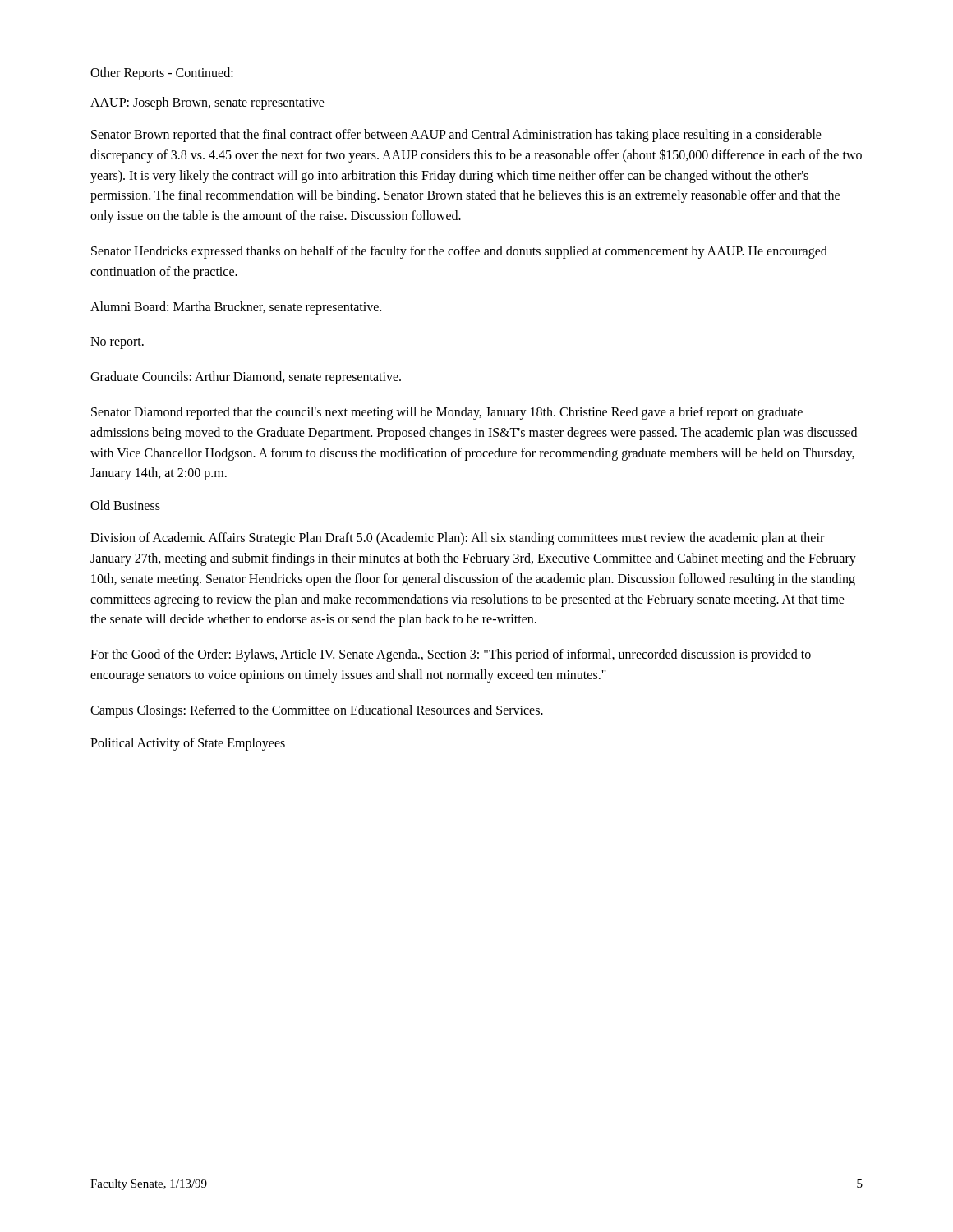
Task: Locate the element starting "Senator Diamond reported that the"
Action: point(474,442)
